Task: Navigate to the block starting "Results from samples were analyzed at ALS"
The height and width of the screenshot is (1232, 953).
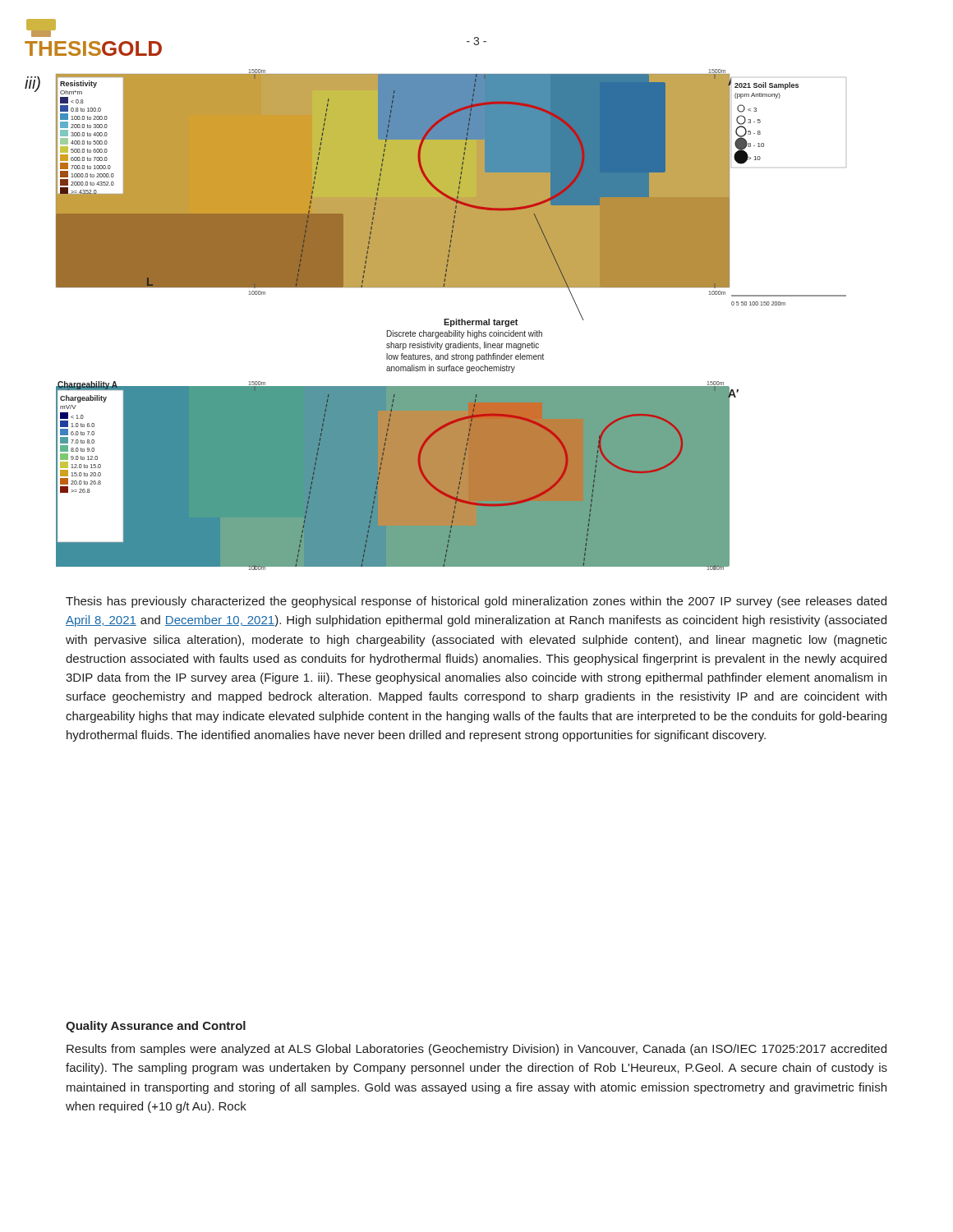Action: click(476, 1077)
